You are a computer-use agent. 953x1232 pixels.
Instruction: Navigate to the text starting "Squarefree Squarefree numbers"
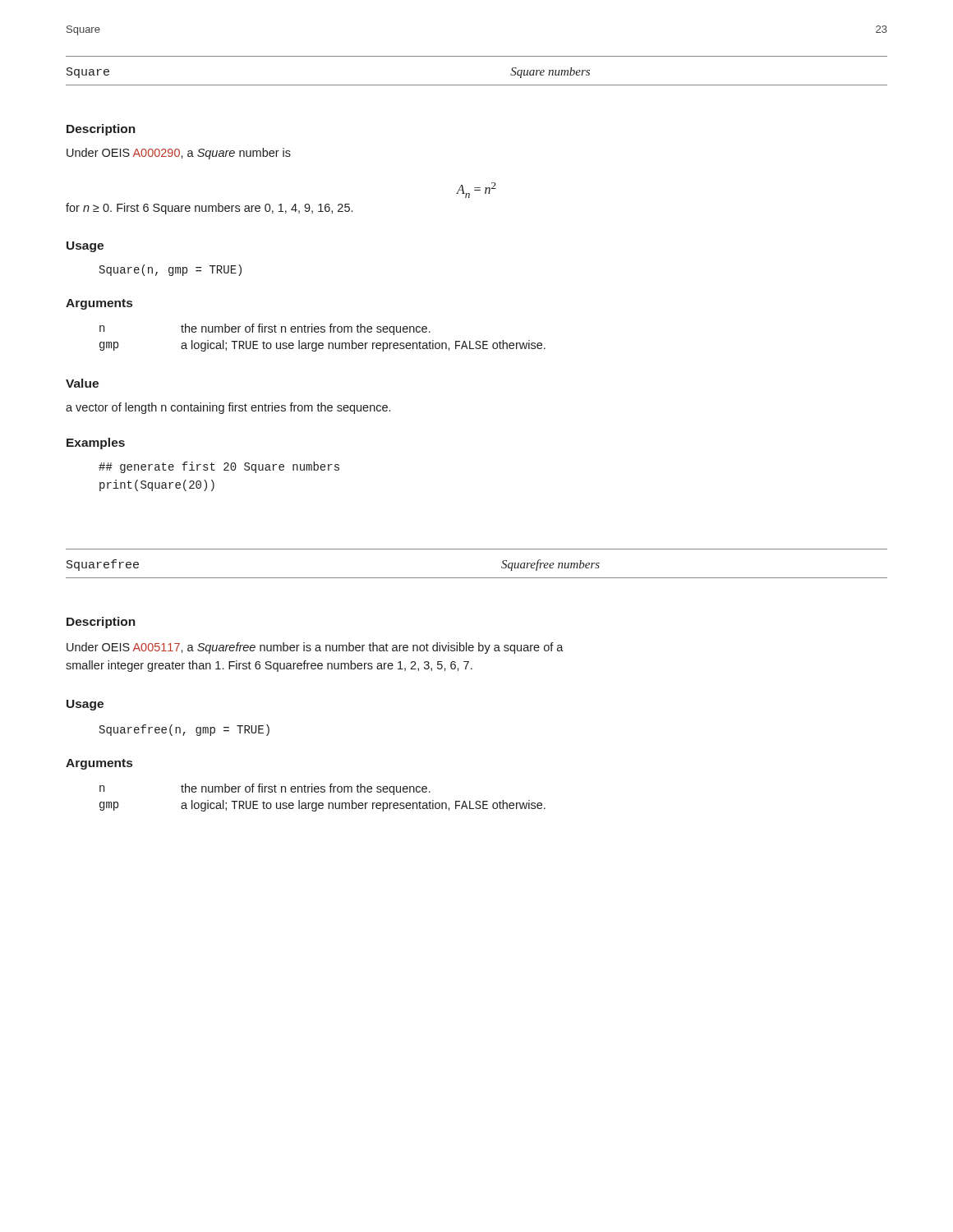tap(98, 565)
